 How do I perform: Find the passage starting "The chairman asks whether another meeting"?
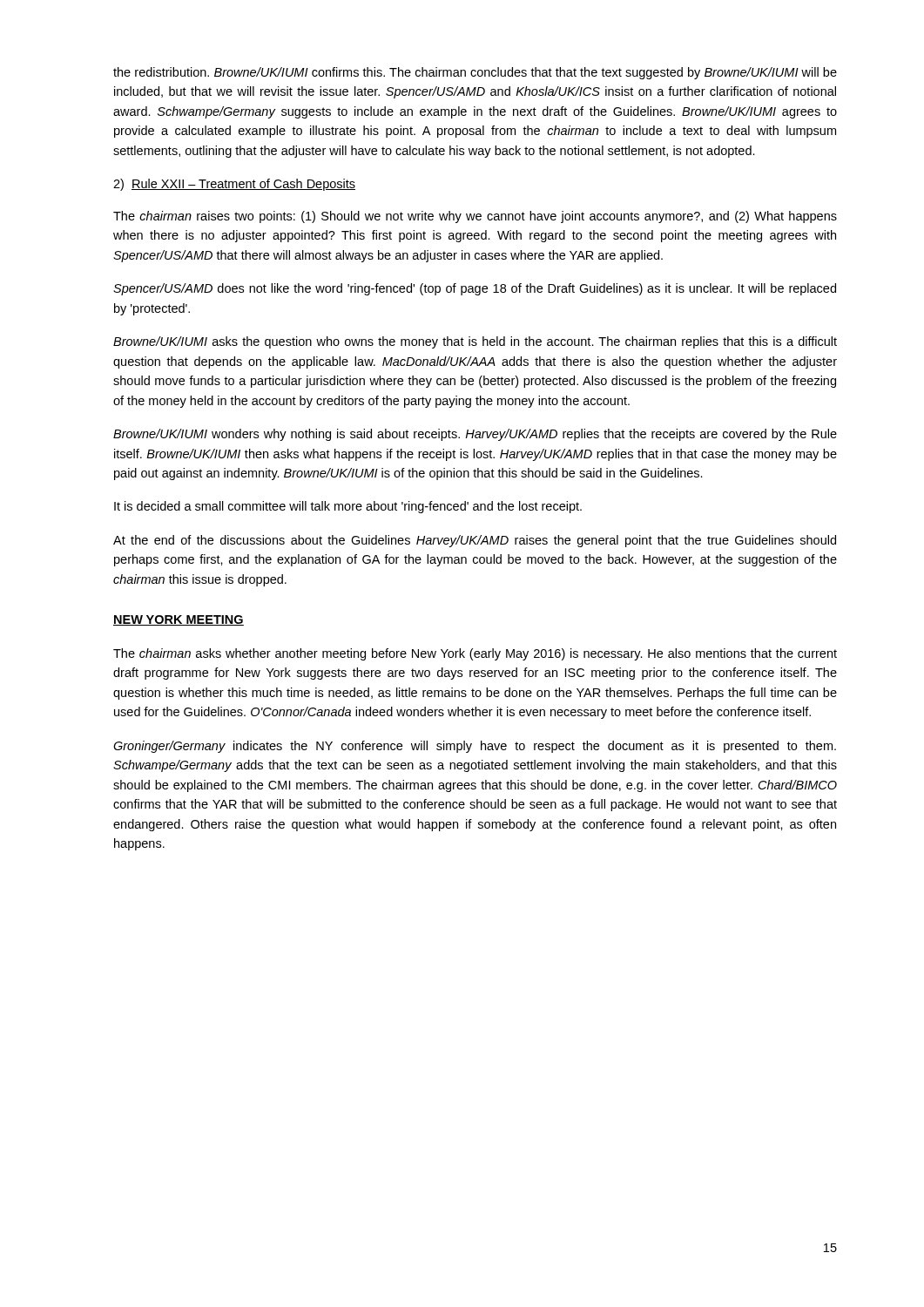click(475, 683)
